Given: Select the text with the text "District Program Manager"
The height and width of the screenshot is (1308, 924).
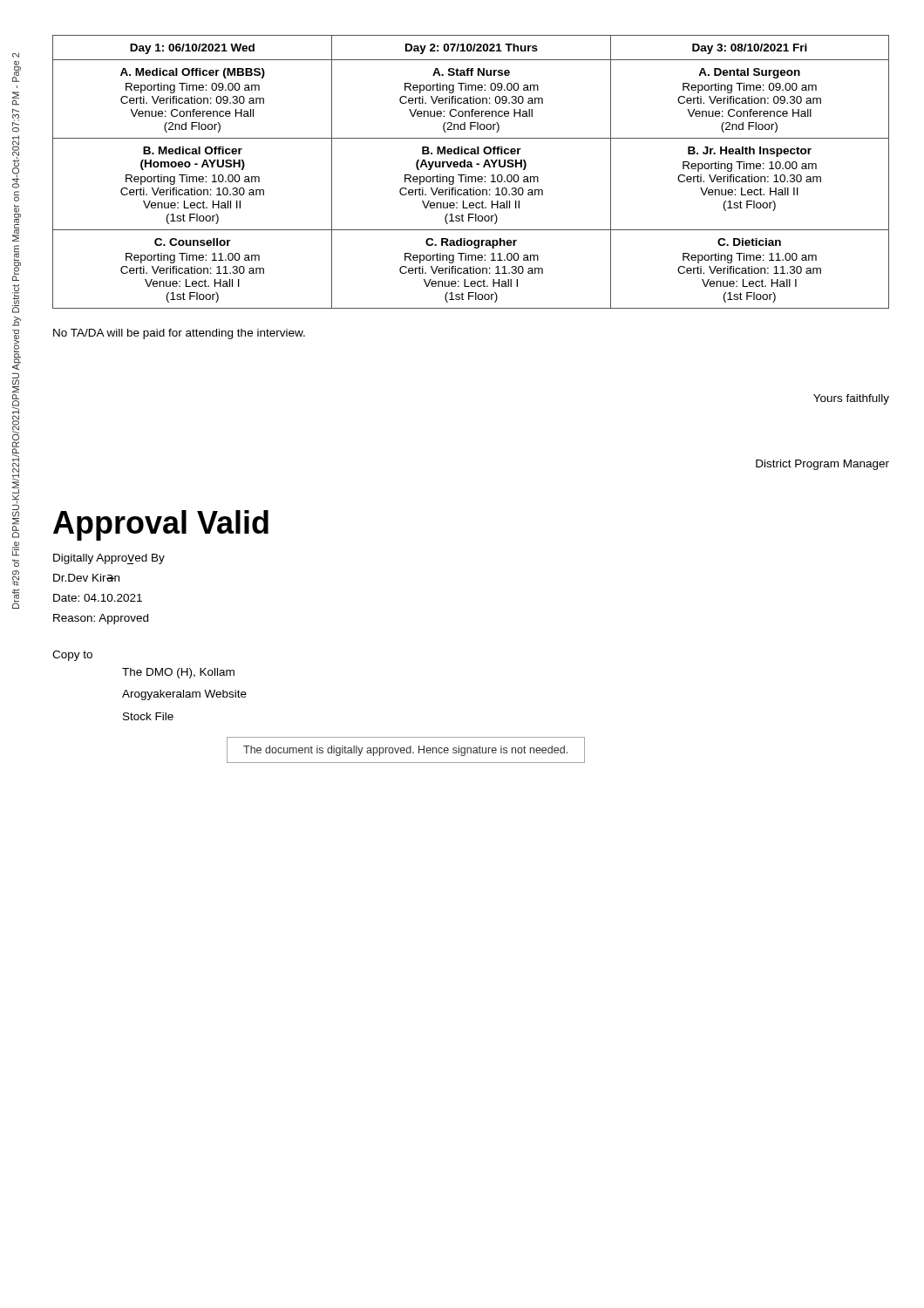Looking at the screenshot, I should [x=822, y=463].
